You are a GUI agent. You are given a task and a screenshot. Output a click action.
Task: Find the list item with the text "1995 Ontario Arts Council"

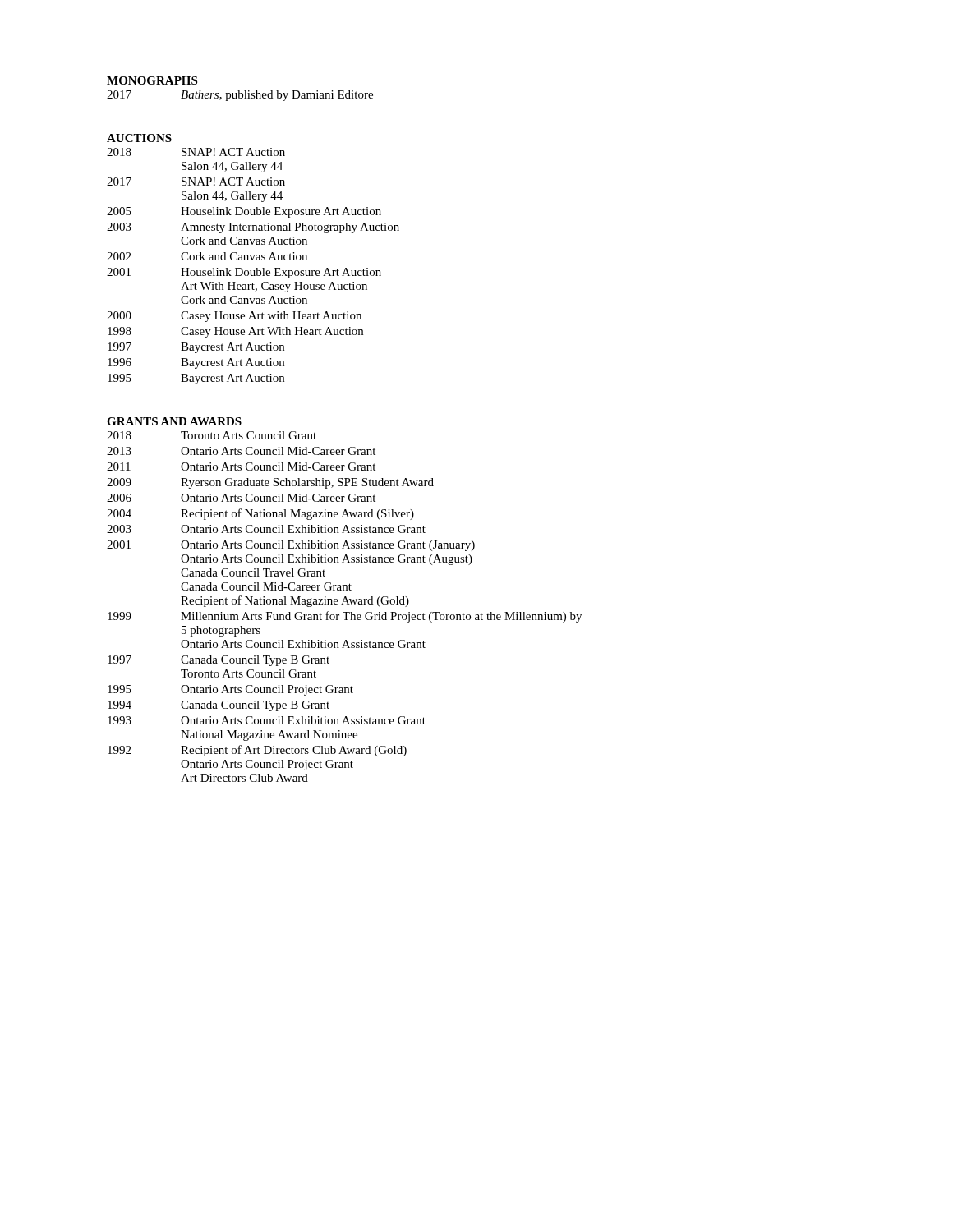230,690
